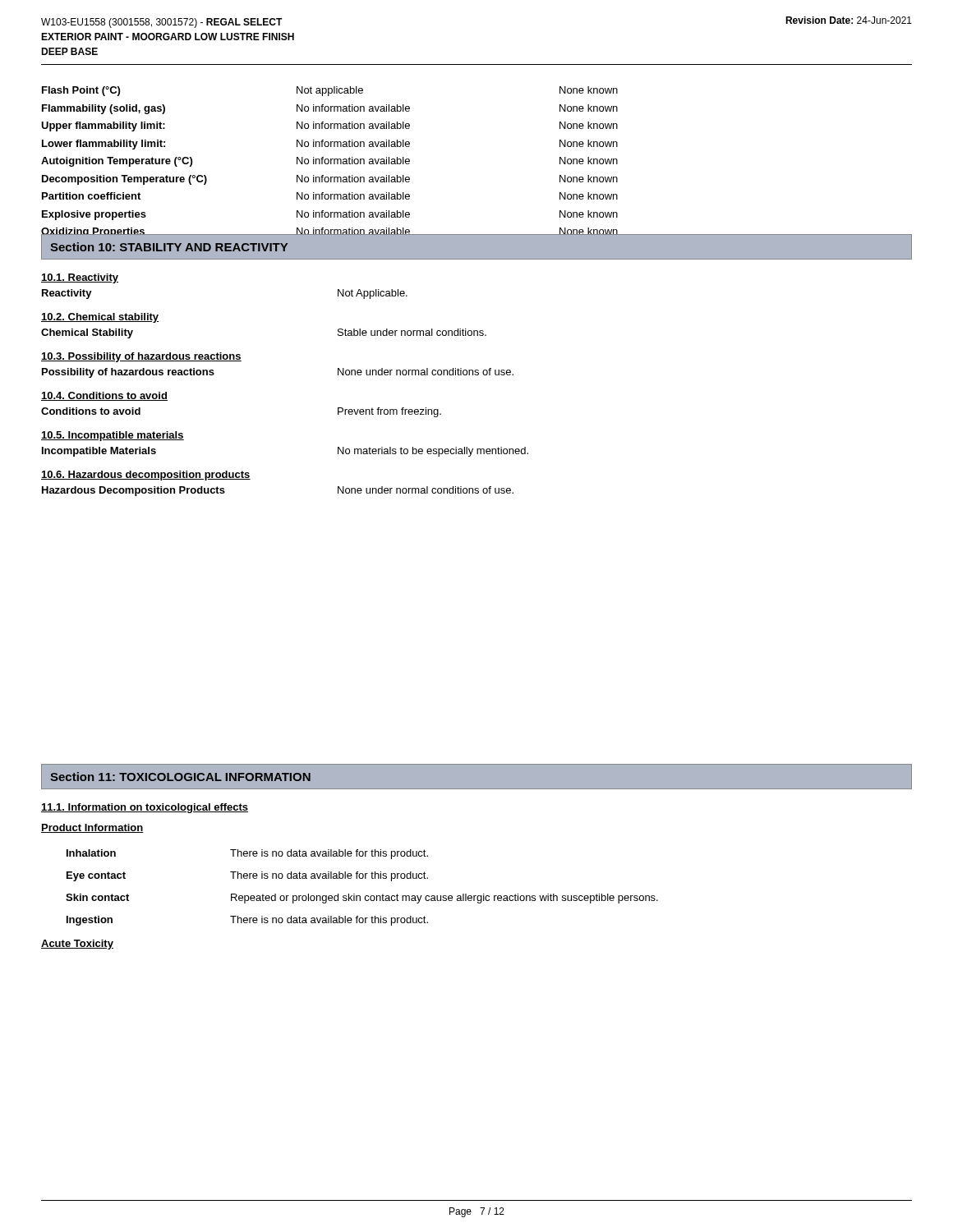The image size is (953, 1232).
Task: Find the text block that says "1. Reactivity Reactivity Not Applicable. 10.2. Chemical"
Action: tap(476, 384)
